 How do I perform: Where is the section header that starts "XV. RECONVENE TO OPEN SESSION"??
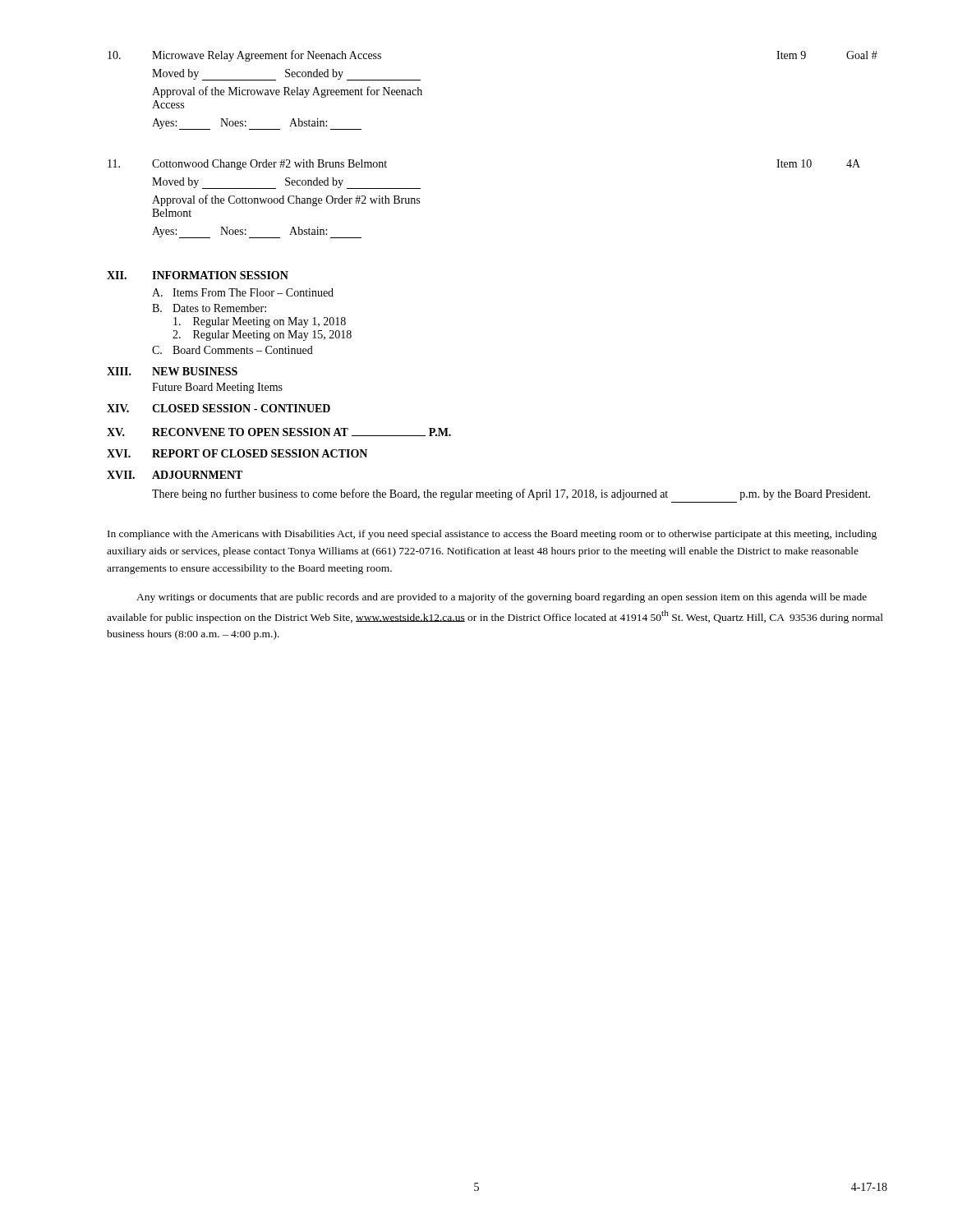tap(279, 432)
